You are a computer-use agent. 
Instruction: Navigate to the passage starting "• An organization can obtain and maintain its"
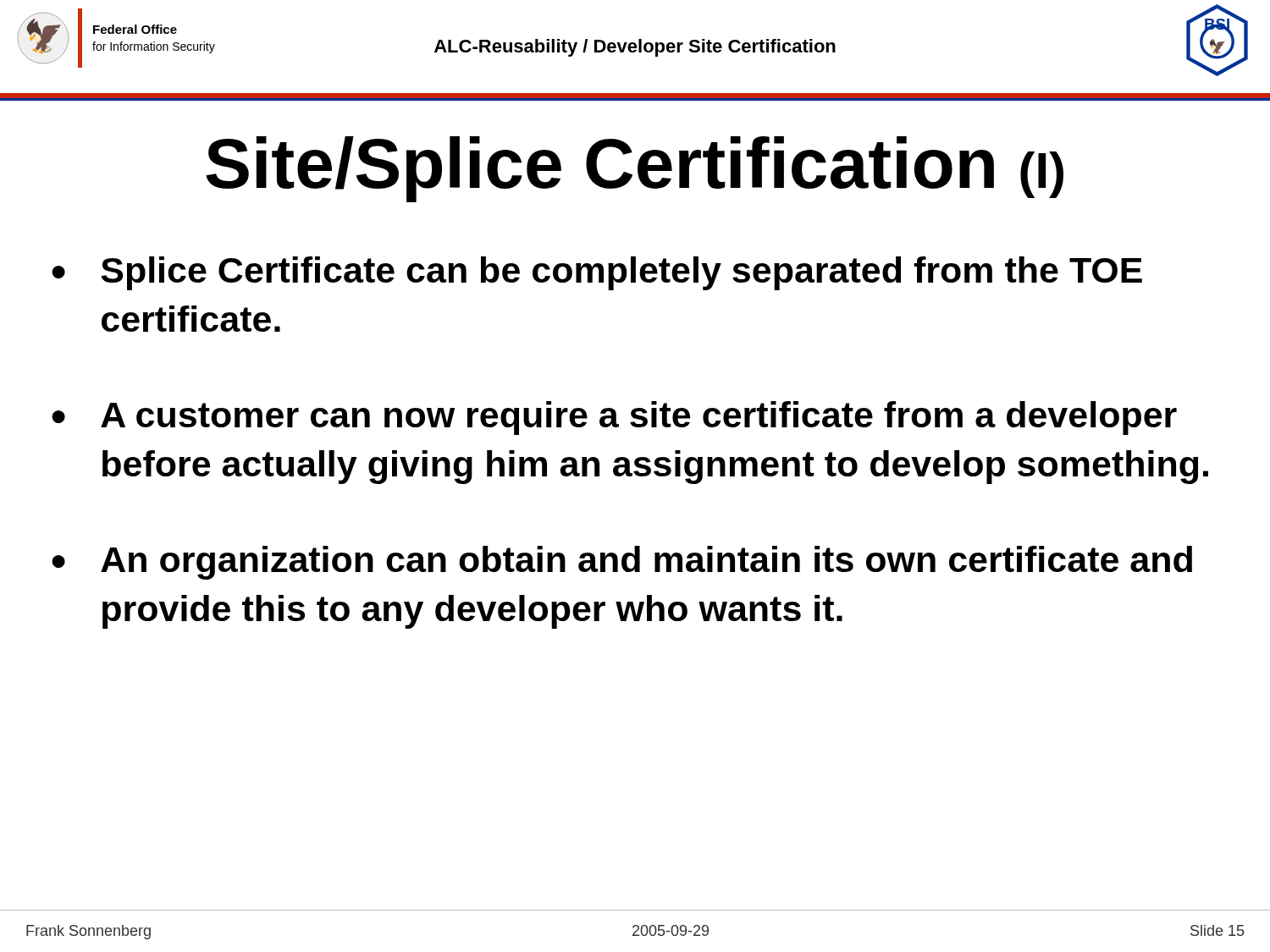click(639, 584)
